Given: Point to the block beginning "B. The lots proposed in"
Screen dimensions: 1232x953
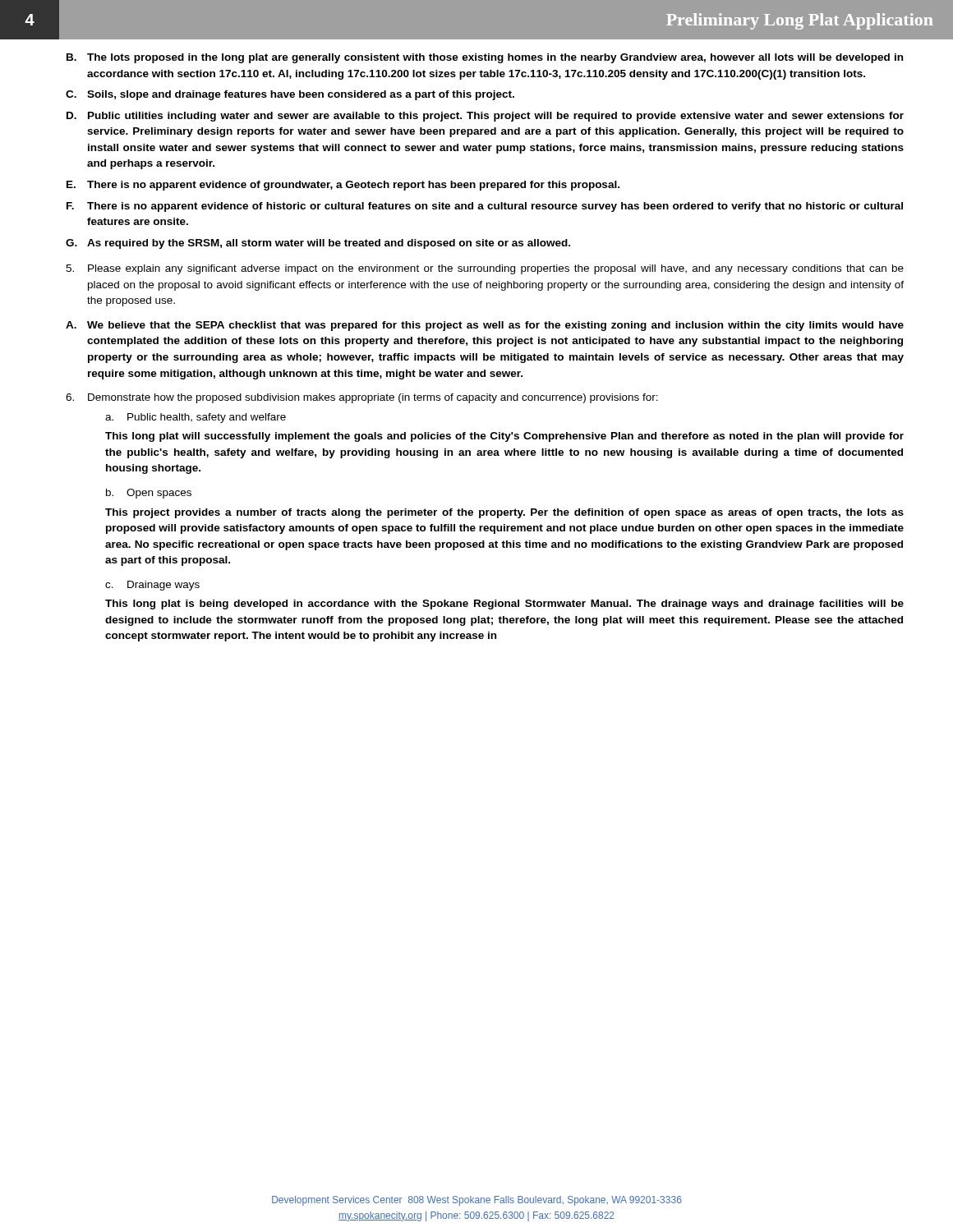Looking at the screenshot, I should pos(485,65).
